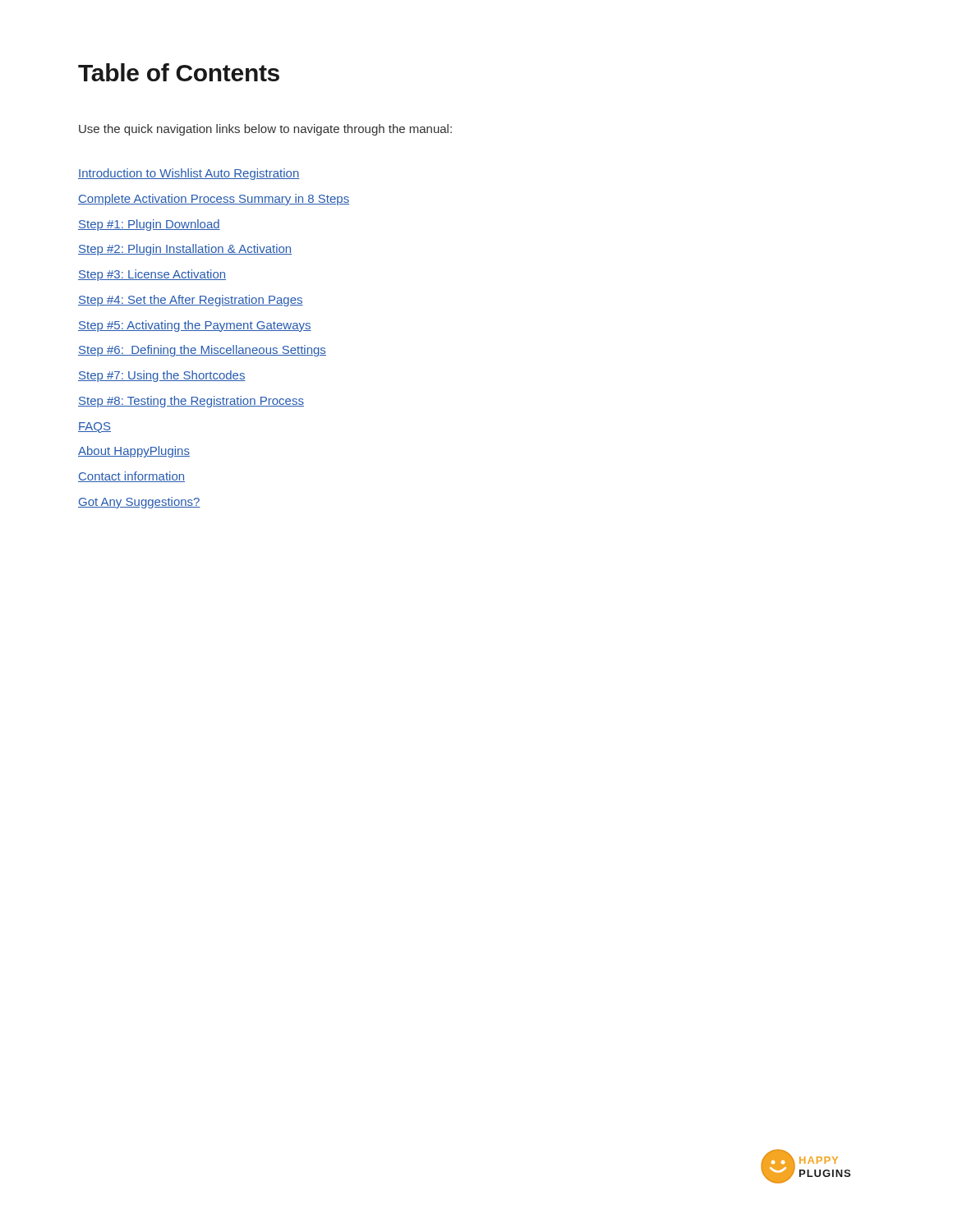Locate the block of text that opens with "Step #7: Using"
Viewport: 953px width, 1232px height.
[x=214, y=376]
